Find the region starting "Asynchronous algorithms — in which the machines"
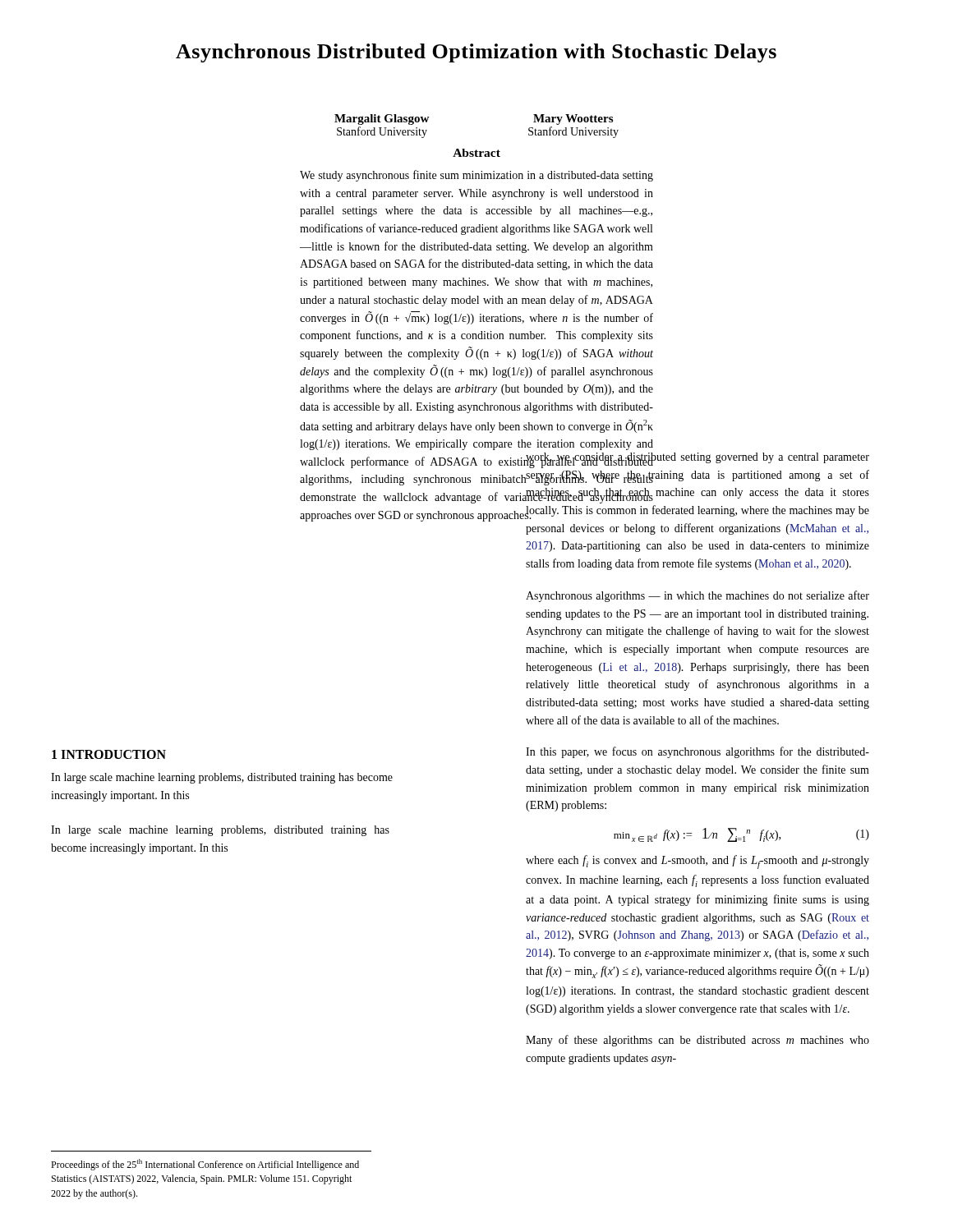Screen dimensions: 1232x953 (698, 658)
